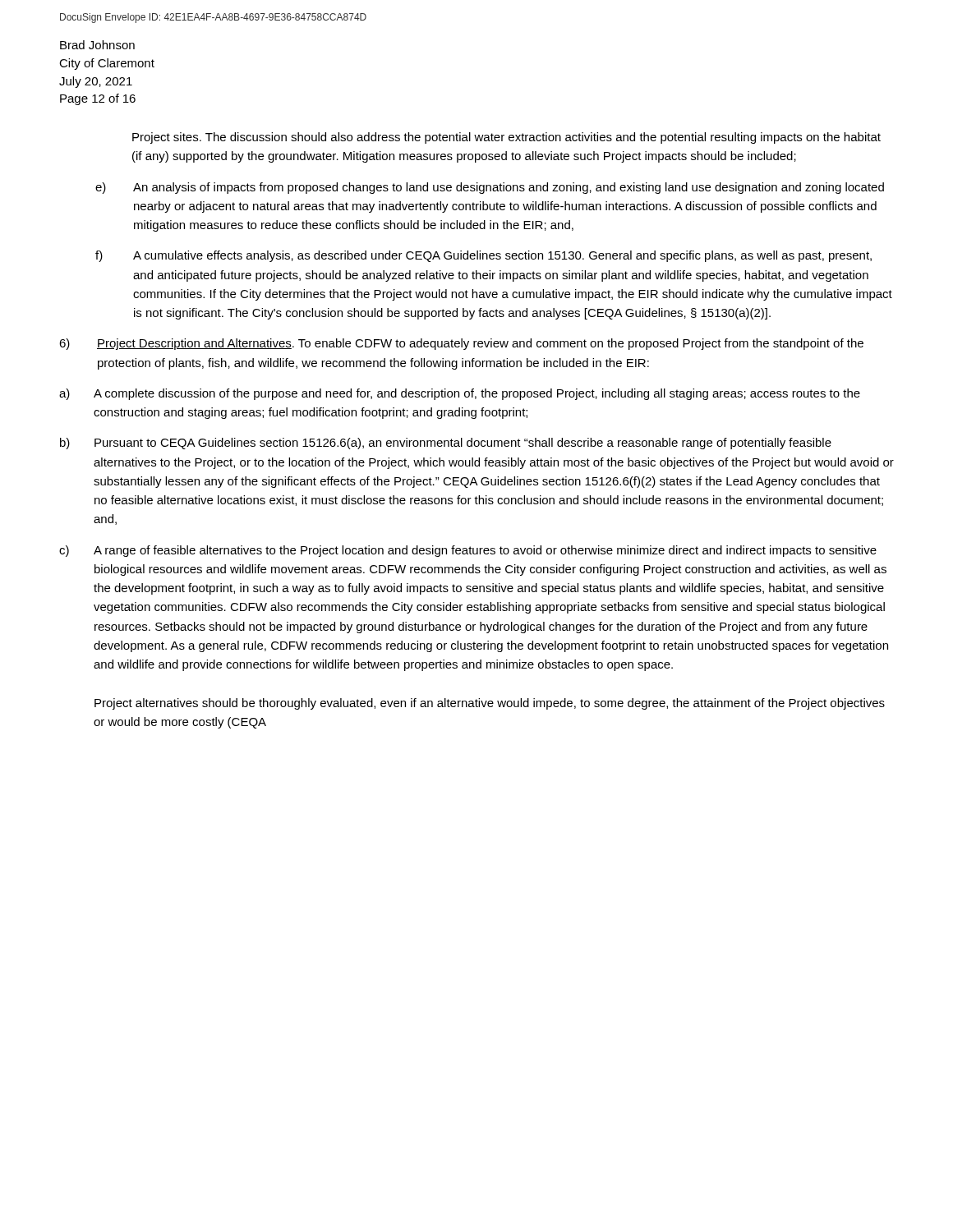Select the passage starting "c) A range"
Image resolution: width=953 pixels, height=1232 pixels.
(476, 635)
